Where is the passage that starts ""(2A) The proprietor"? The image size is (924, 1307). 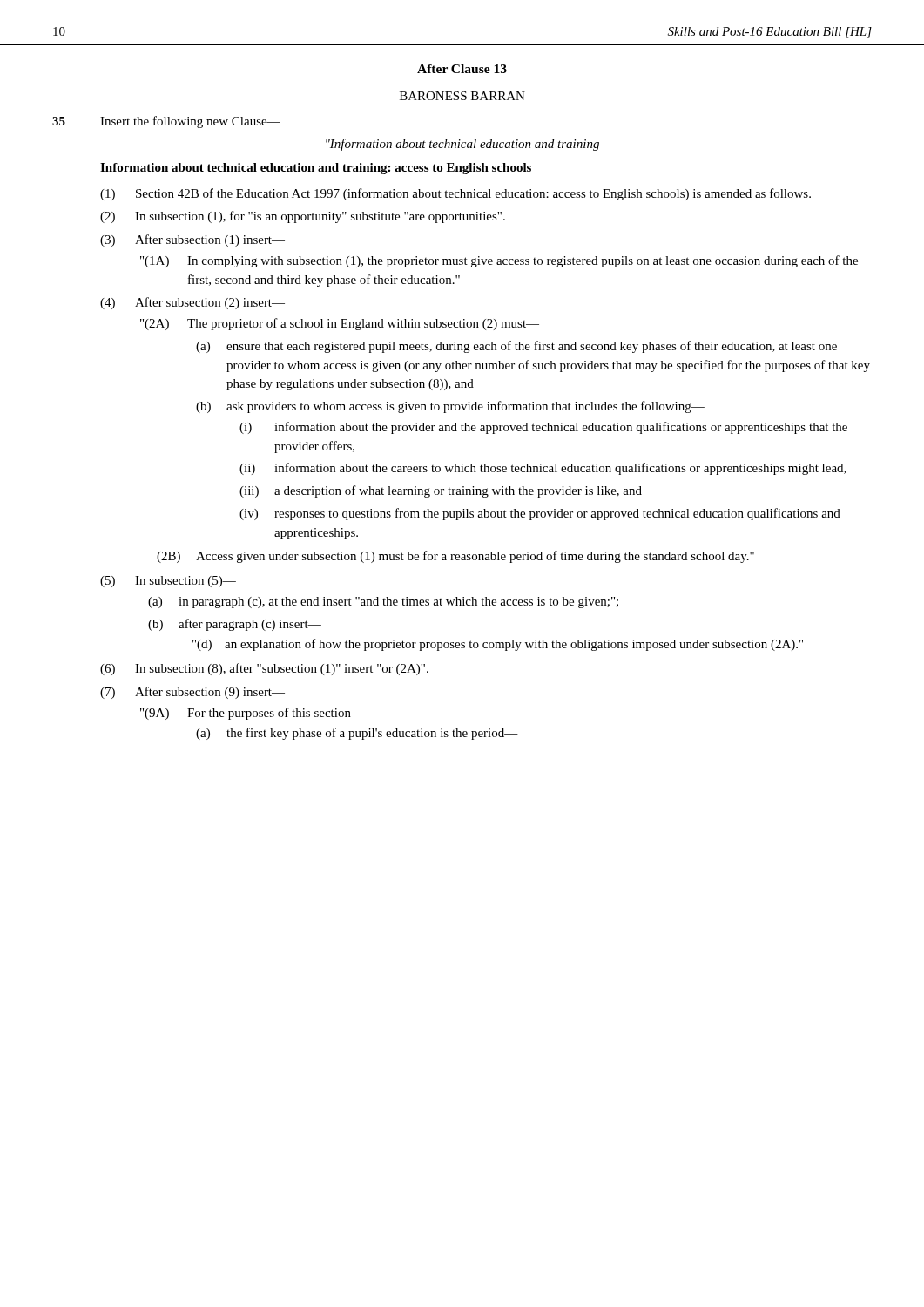506,324
